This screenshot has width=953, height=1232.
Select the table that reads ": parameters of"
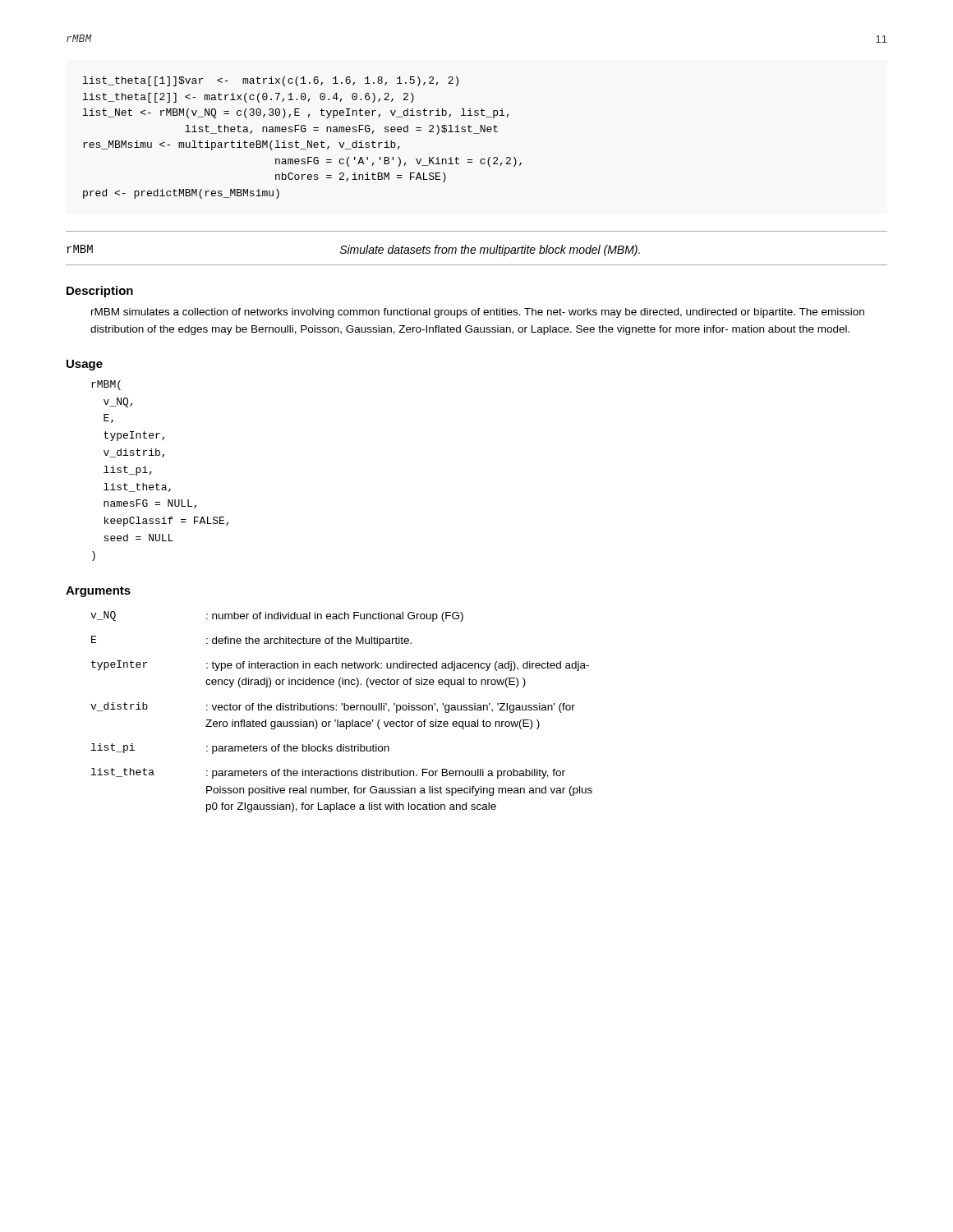tap(476, 711)
